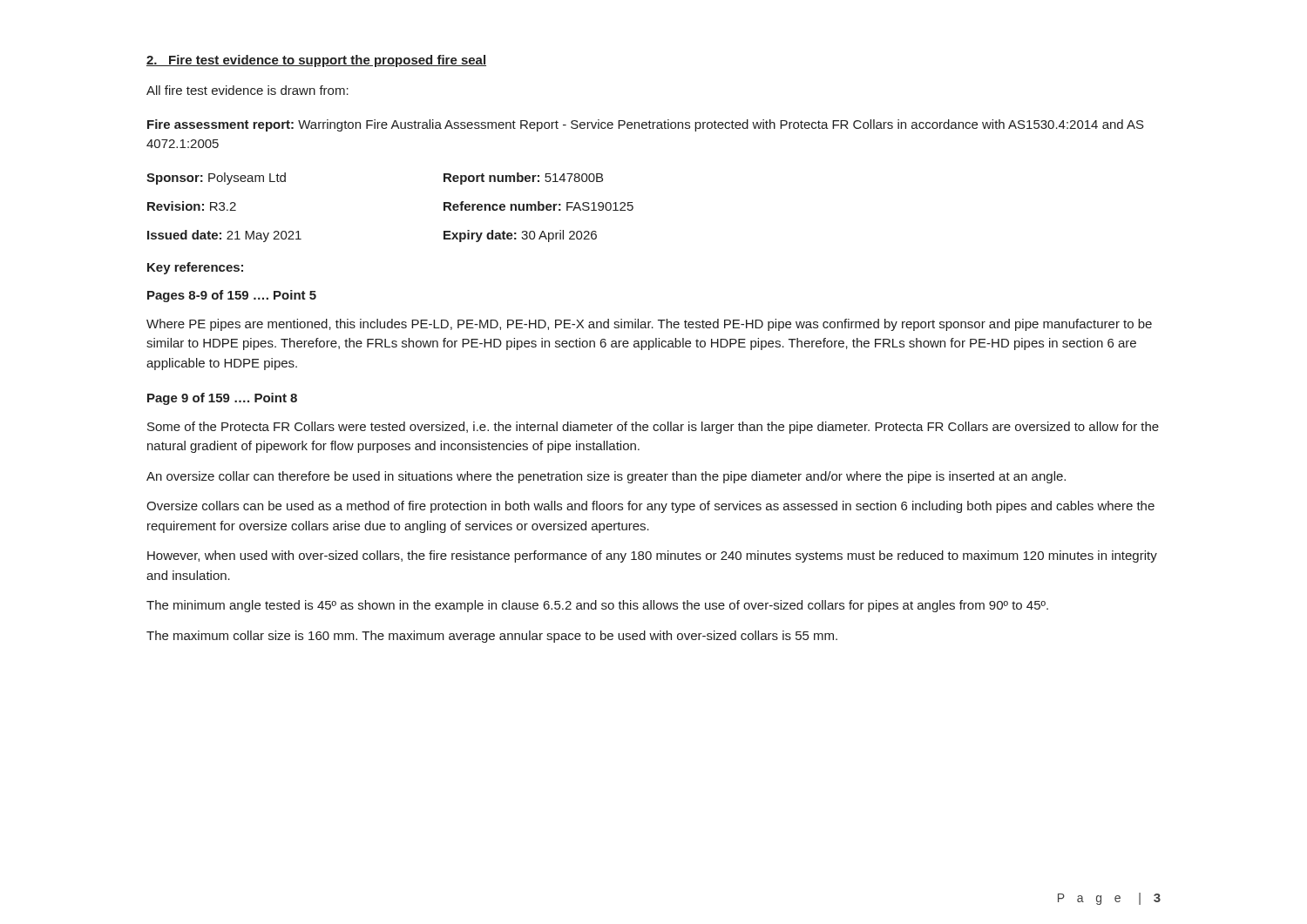Select the text block with the text "The minimum angle"
Viewport: 1307px width, 924px height.
pyautogui.click(x=598, y=605)
